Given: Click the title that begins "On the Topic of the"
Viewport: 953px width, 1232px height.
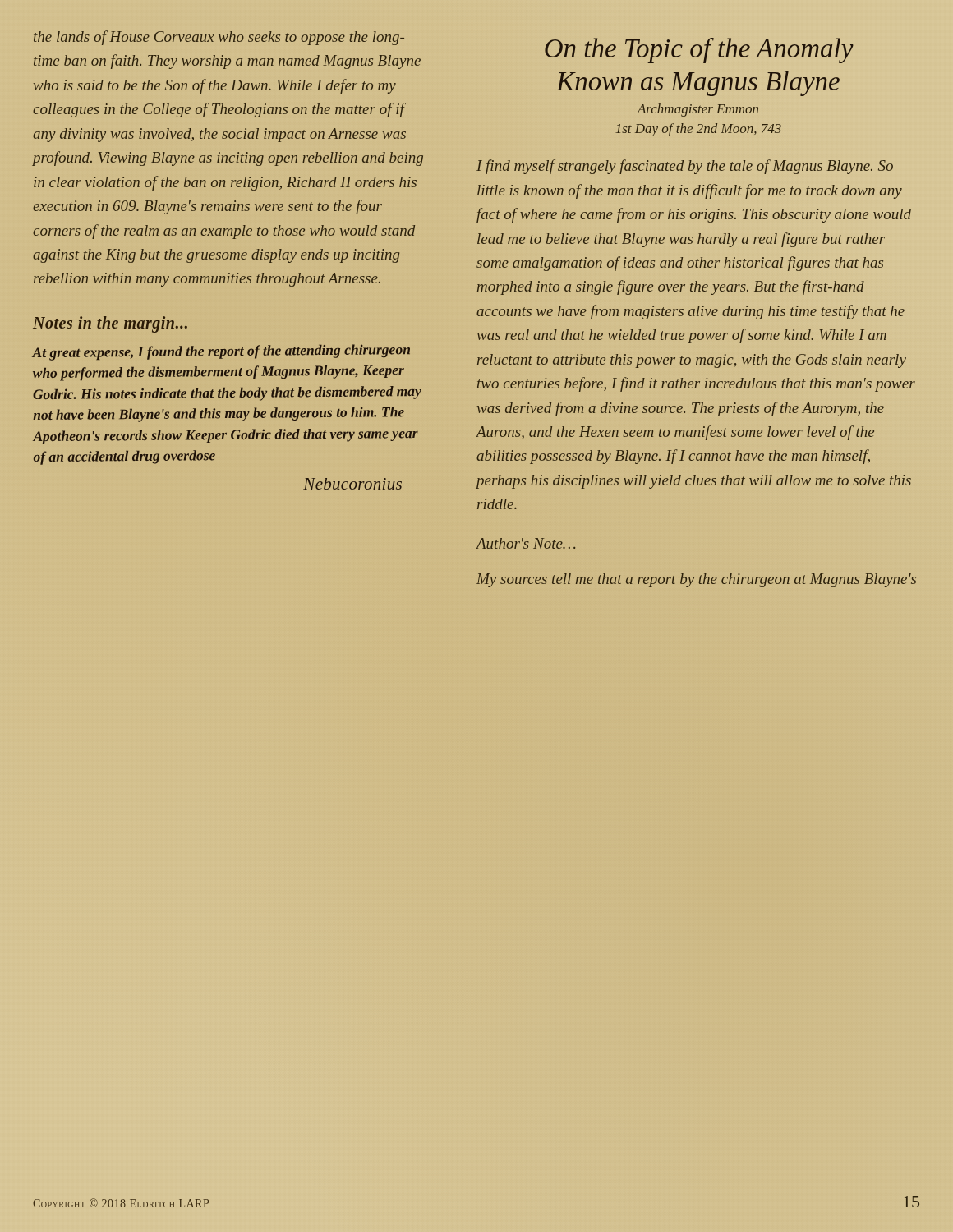Looking at the screenshot, I should pos(698,65).
